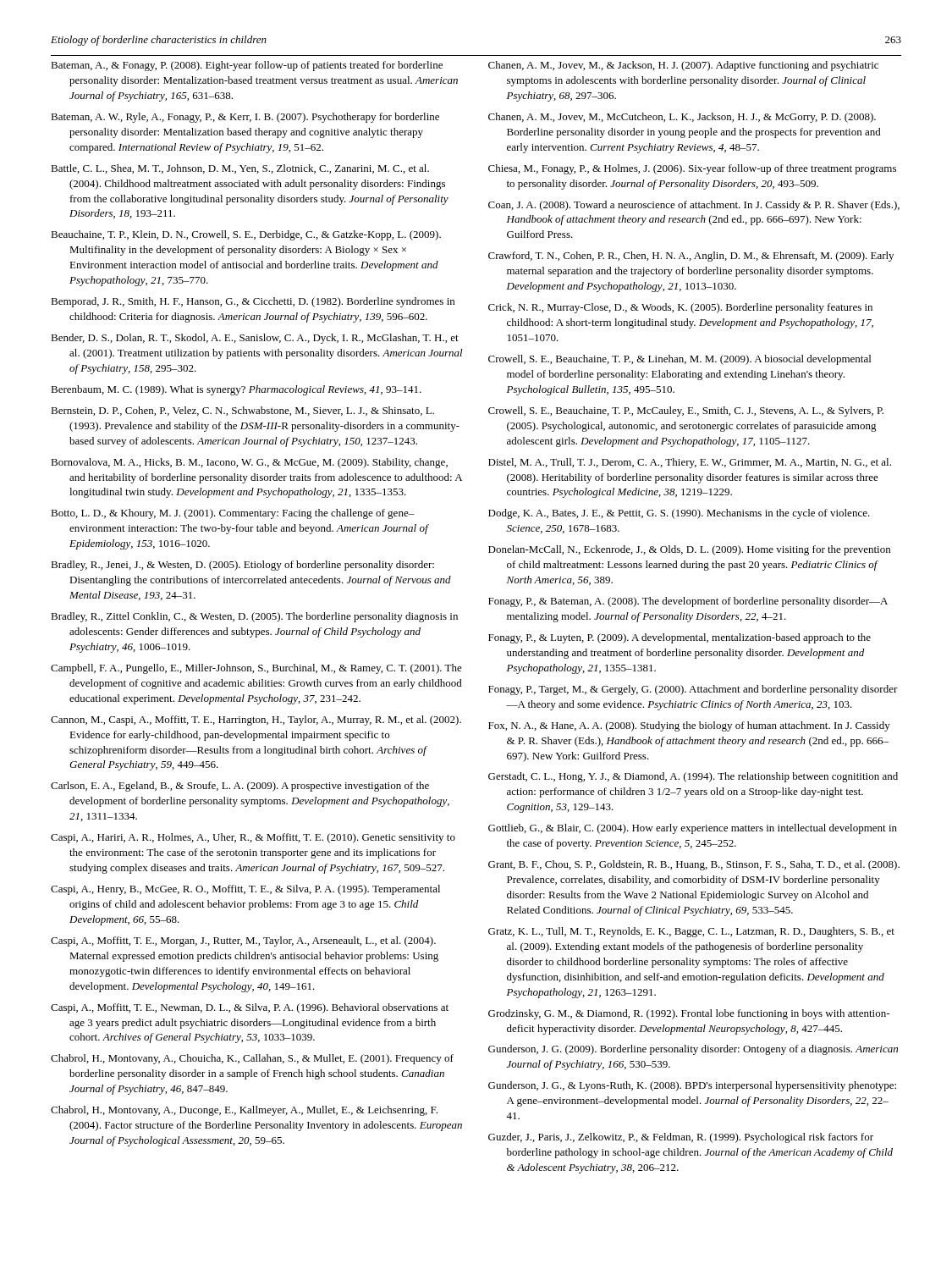Image resolution: width=952 pixels, height=1270 pixels.
Task: Click the passage that begins "Carlson, E. A., Egeland, B., & Sroufe,"
Action: [250, 801]
